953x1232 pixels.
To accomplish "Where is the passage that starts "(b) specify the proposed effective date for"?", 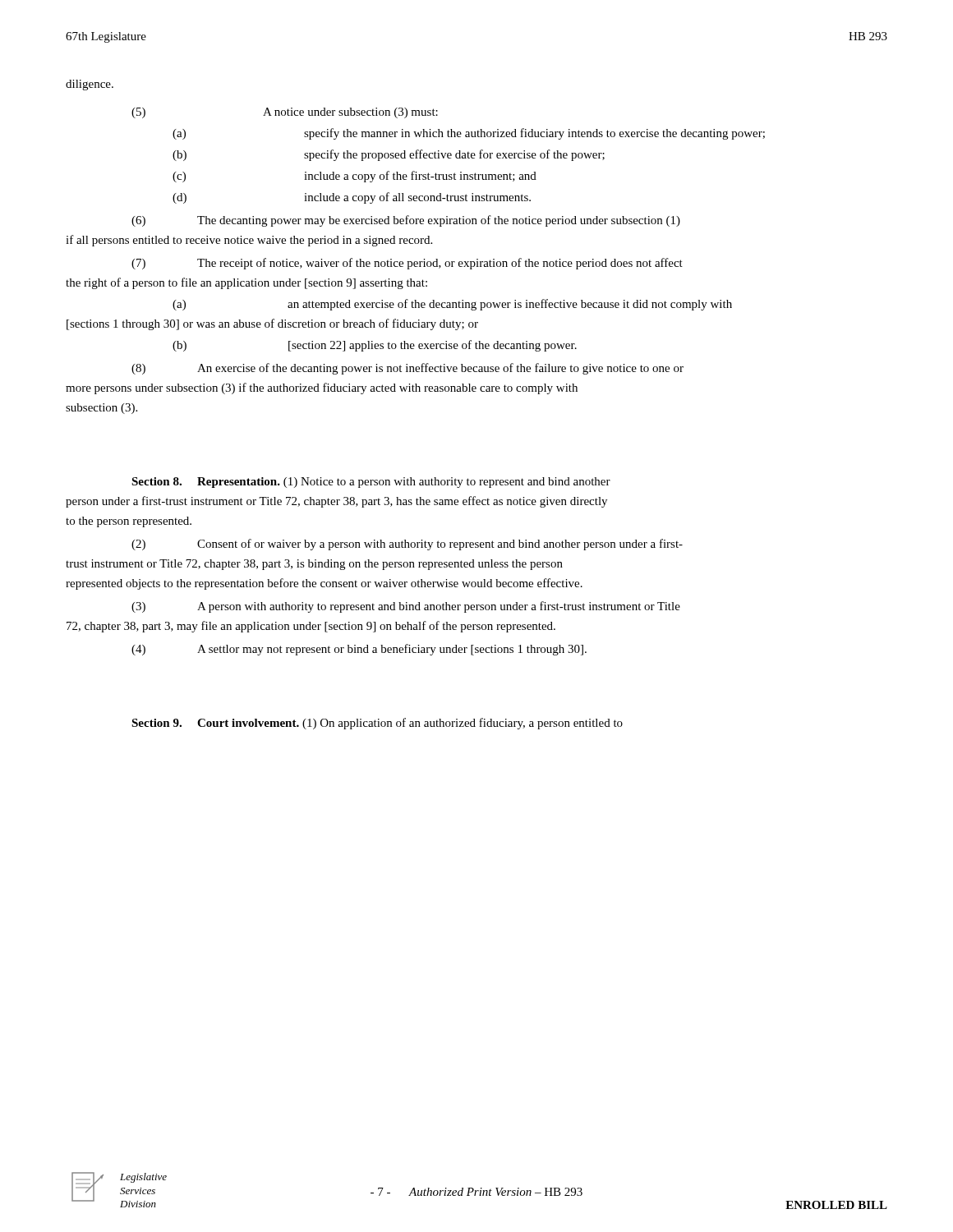I will click(476, 154).
